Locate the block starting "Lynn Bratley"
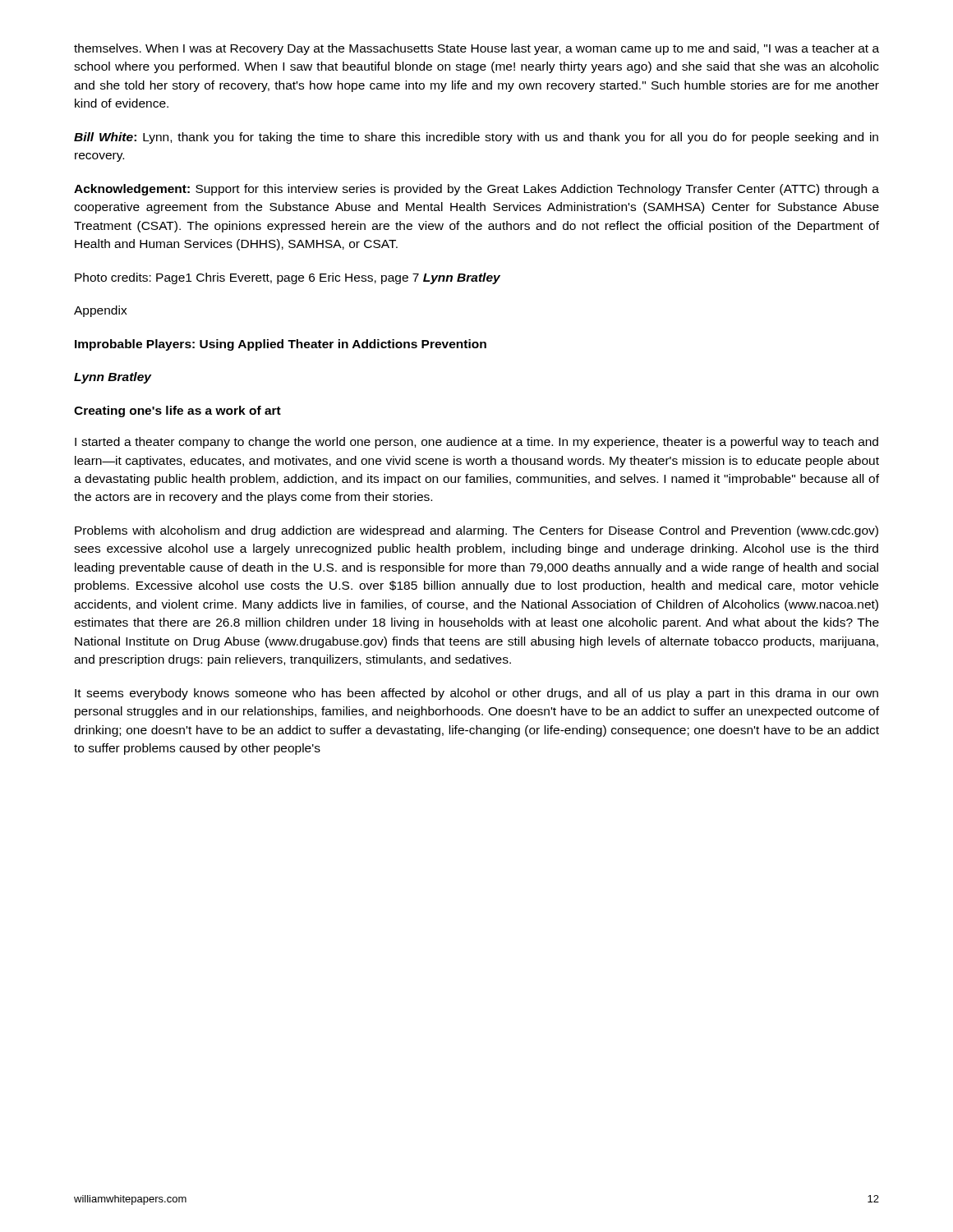 (113, 377)
